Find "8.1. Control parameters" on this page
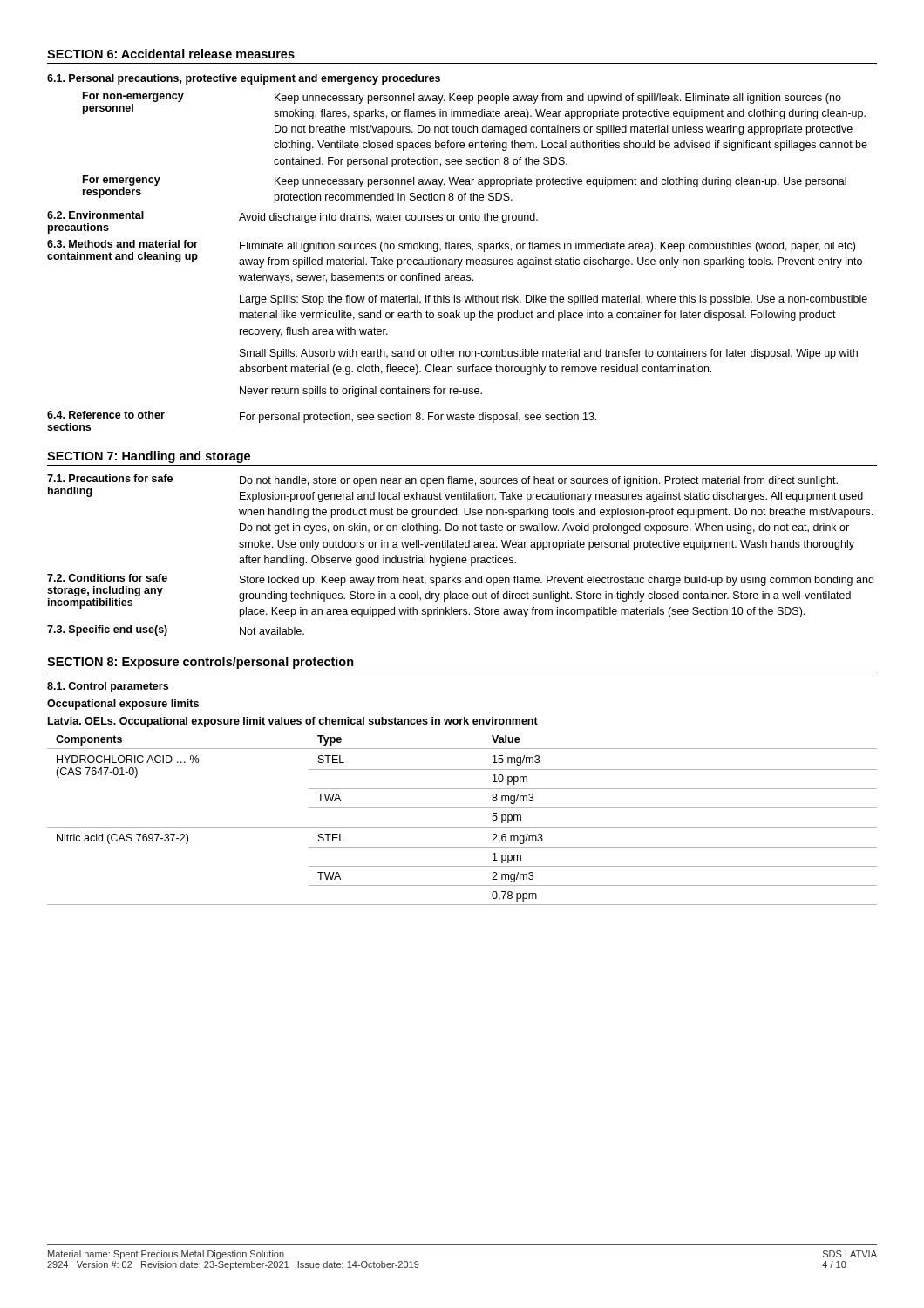 click(108, 687)
